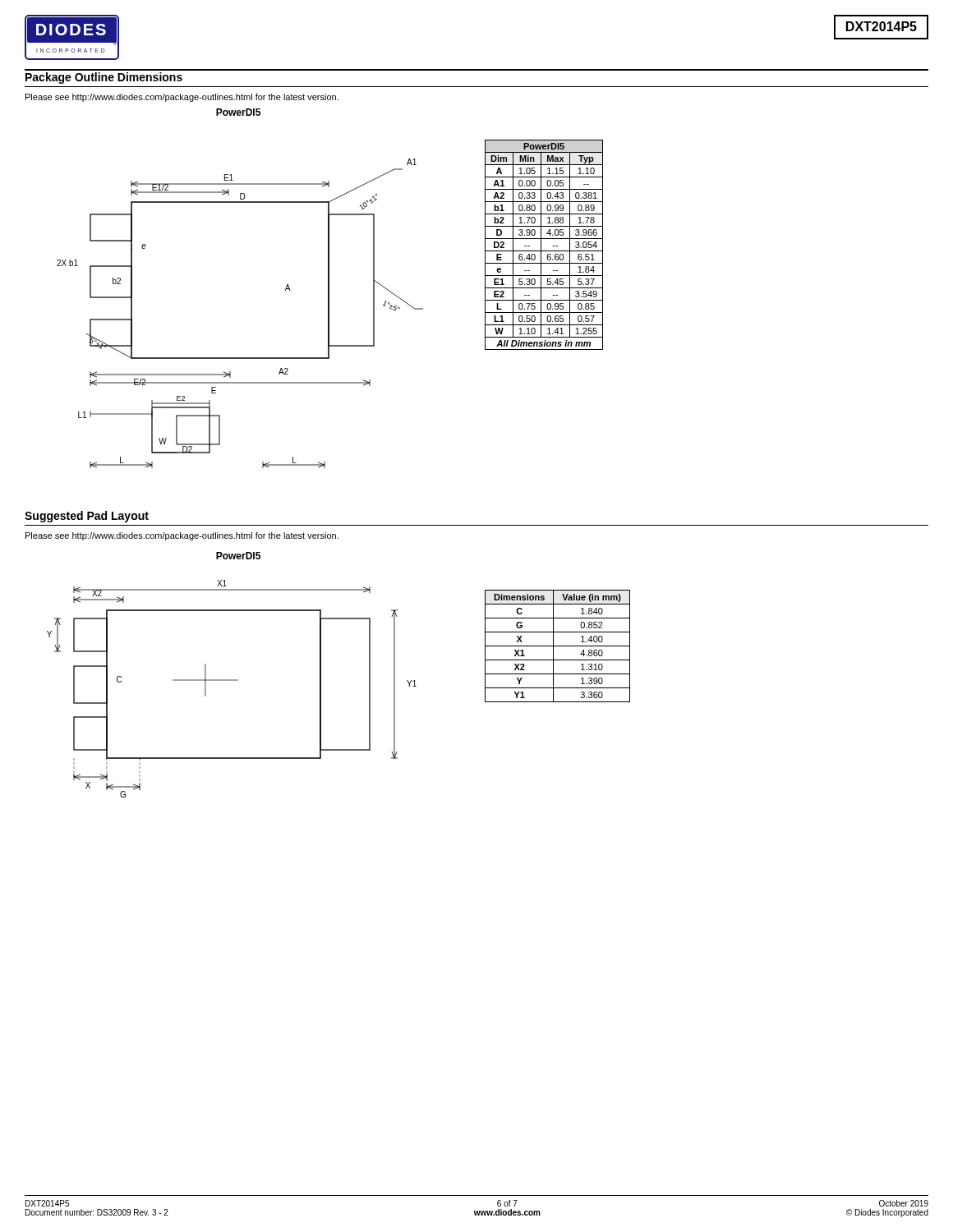Select the table that reads "Value (in mm)"
Image resolution: width=953 pixels, height=1232 pixels.
tap(557, 646)
